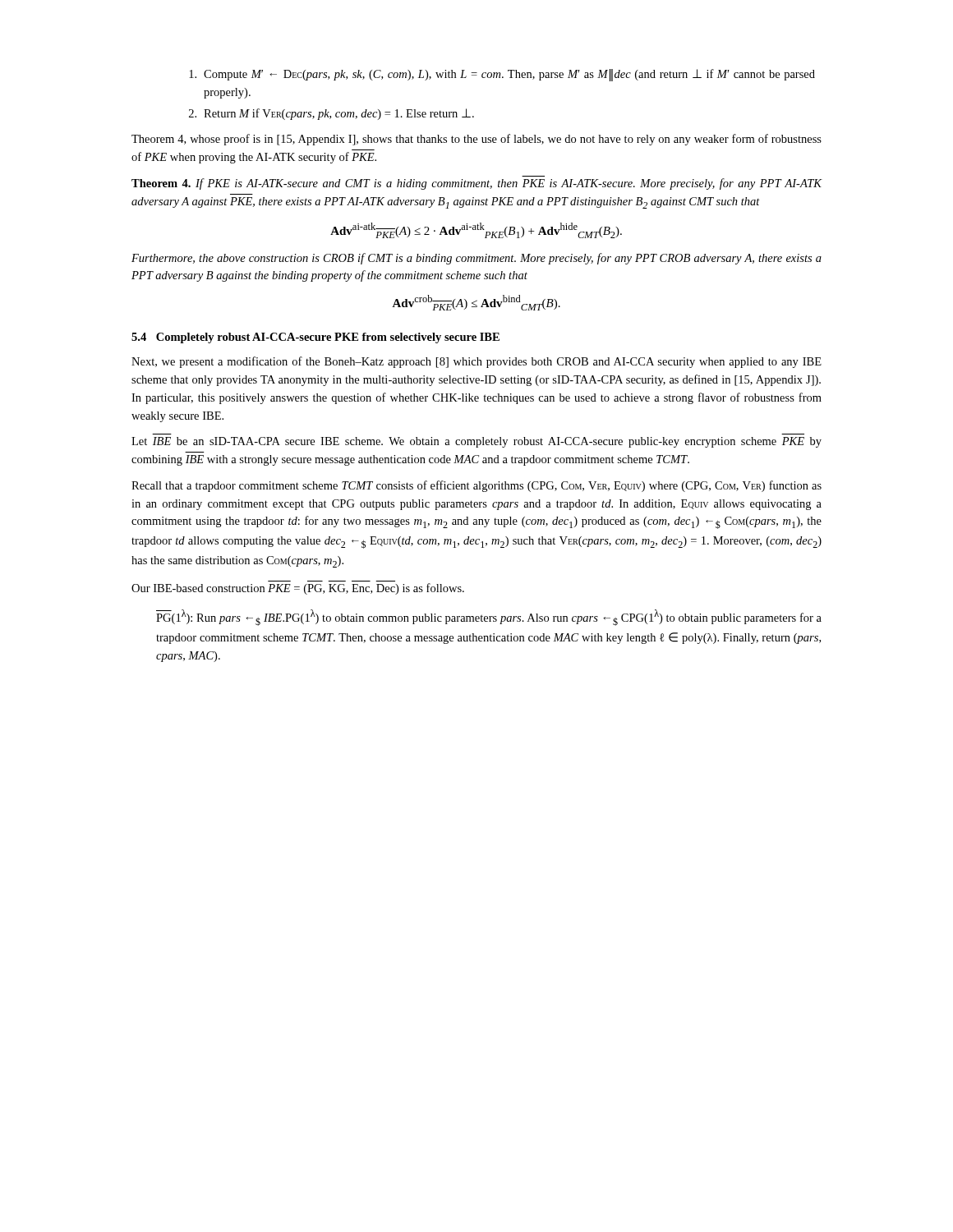
Task: Point to the block beginning "PG(1λ): Run pars"
Action: 476,635
